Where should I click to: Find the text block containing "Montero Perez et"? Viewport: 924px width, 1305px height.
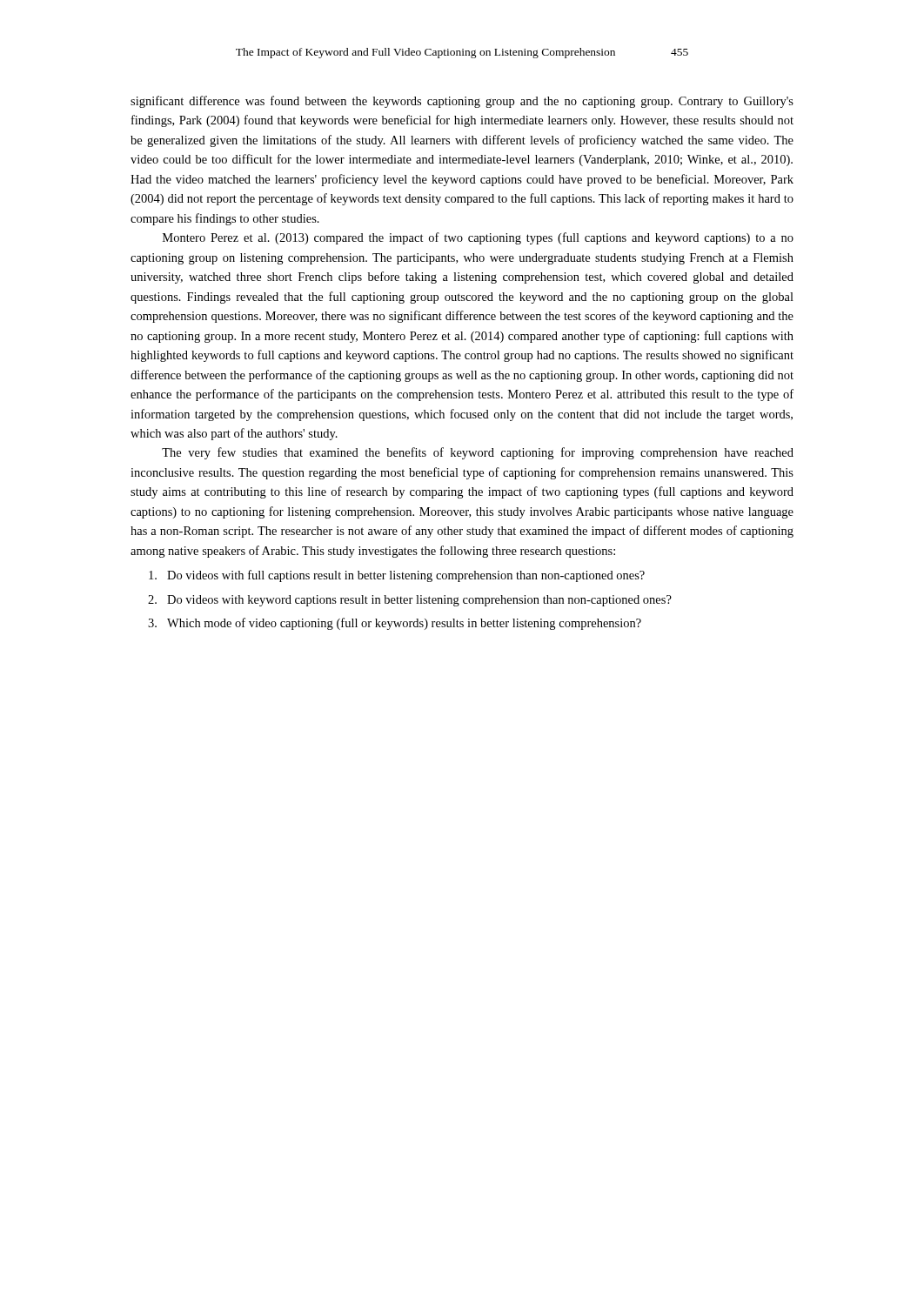[x=462, y=336]
